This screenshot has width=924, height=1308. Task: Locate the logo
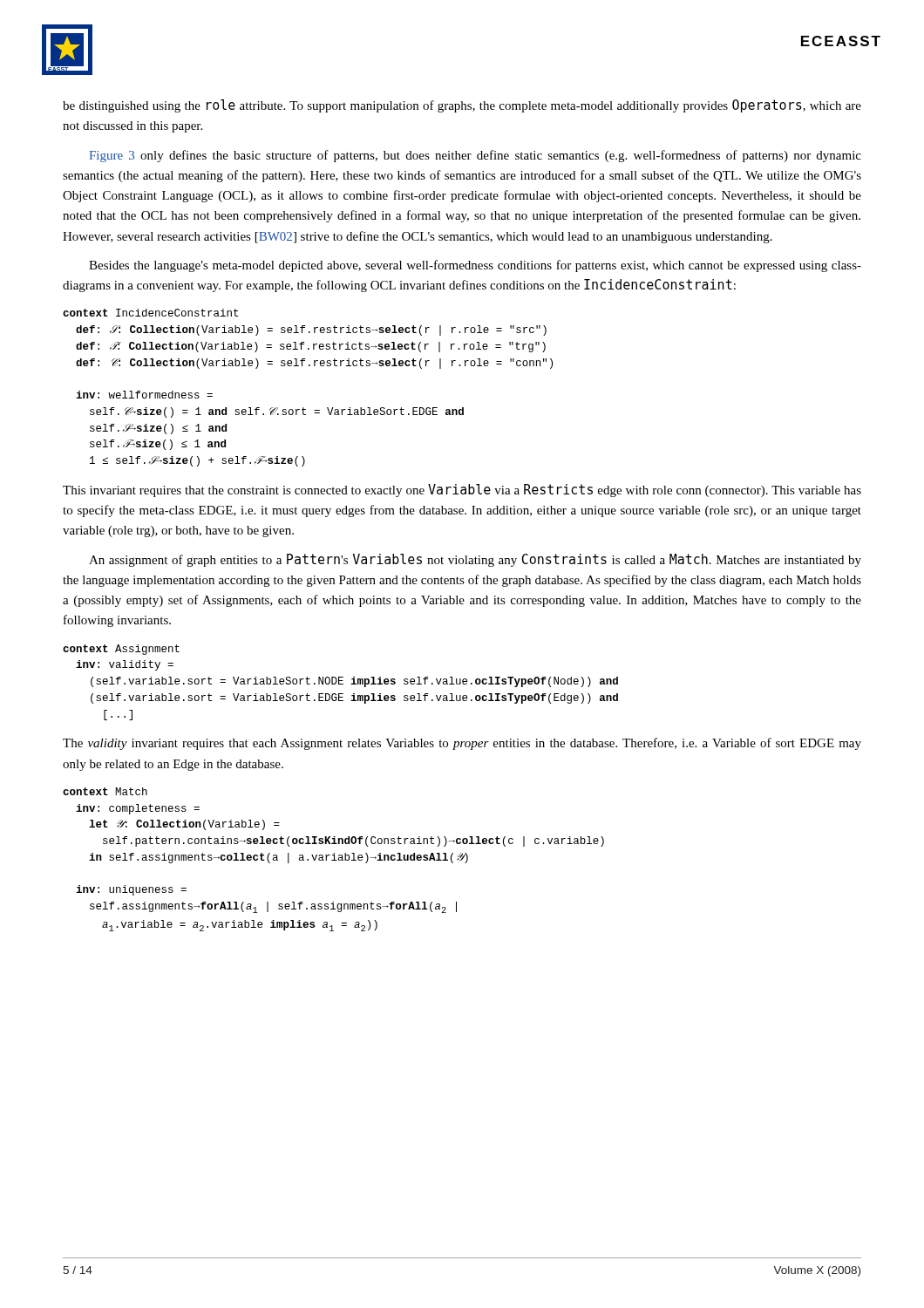(x=67, y=50)
